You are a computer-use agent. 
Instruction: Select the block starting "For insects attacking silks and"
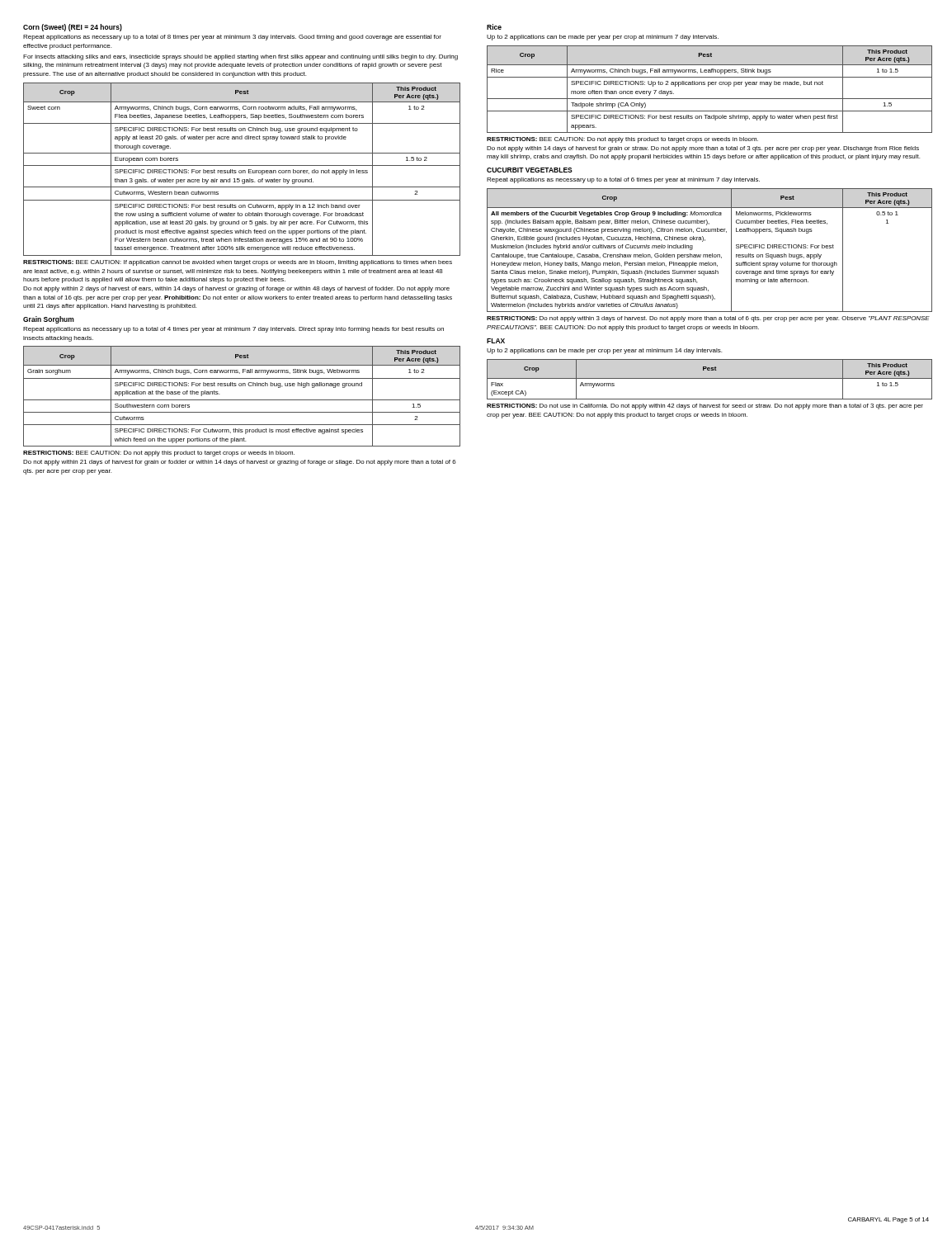click(241, 65)
